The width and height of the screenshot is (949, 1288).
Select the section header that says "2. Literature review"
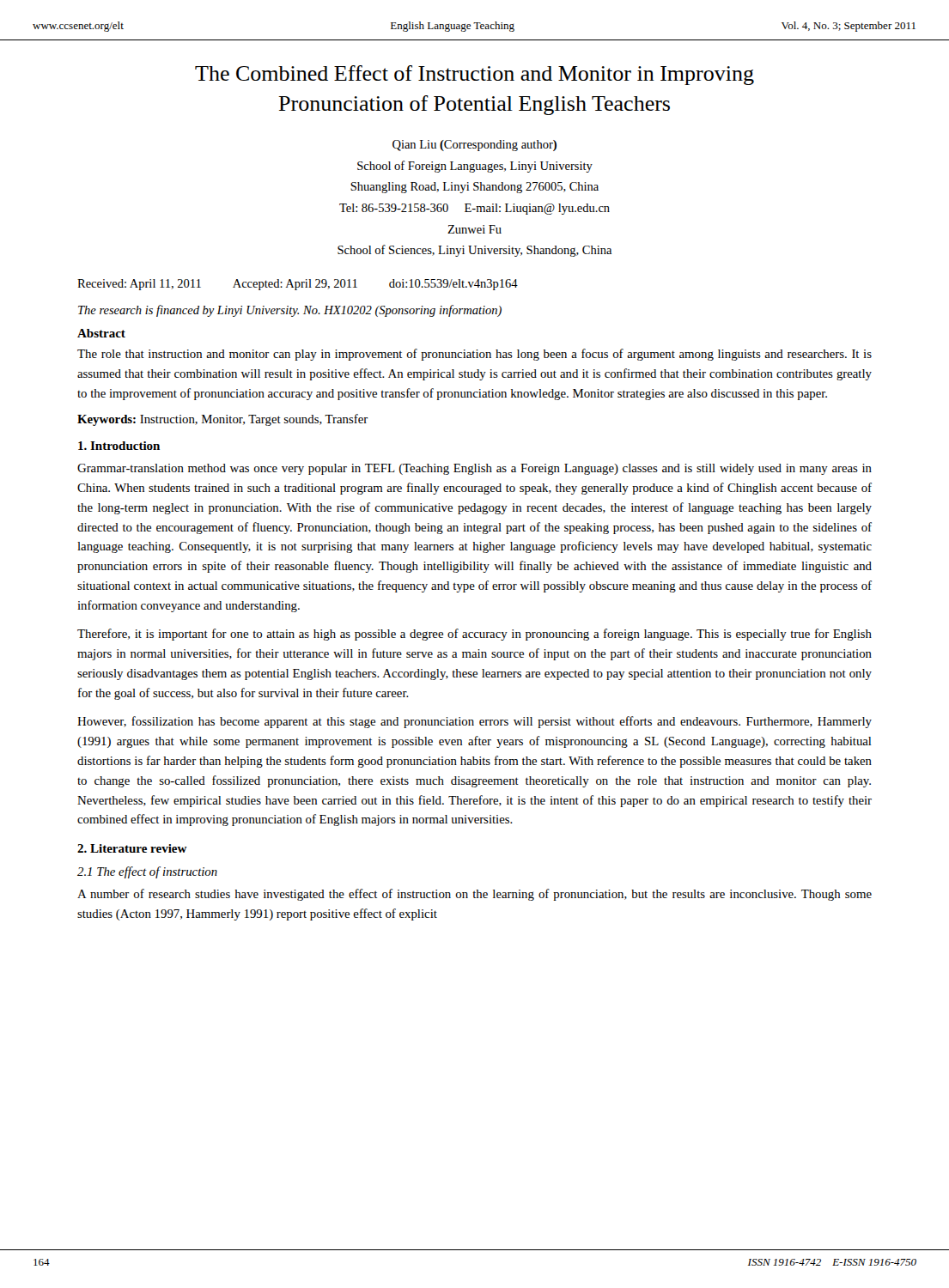coord(132,849)
